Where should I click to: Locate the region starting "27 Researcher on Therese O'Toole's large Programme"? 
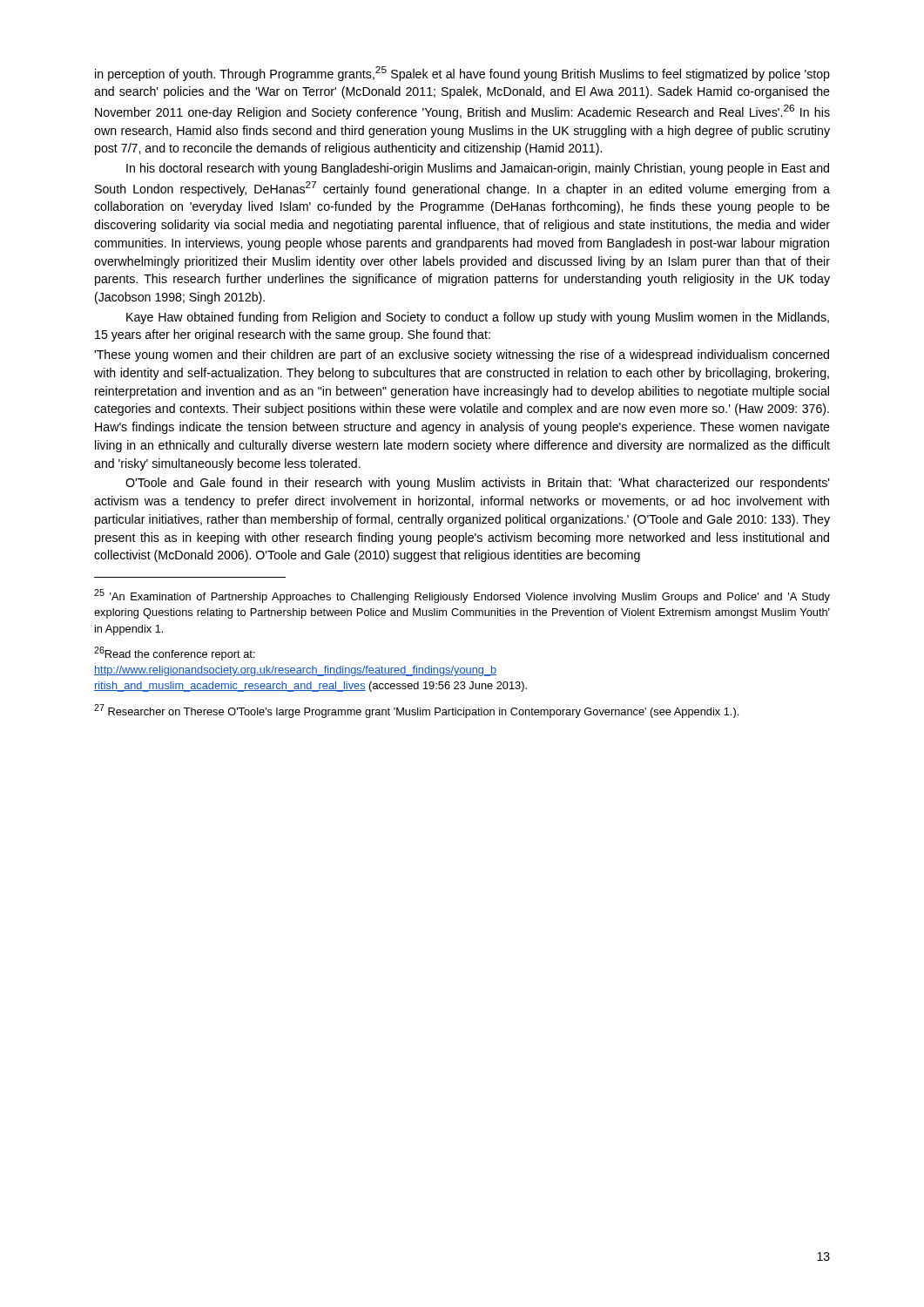point(417,710)
